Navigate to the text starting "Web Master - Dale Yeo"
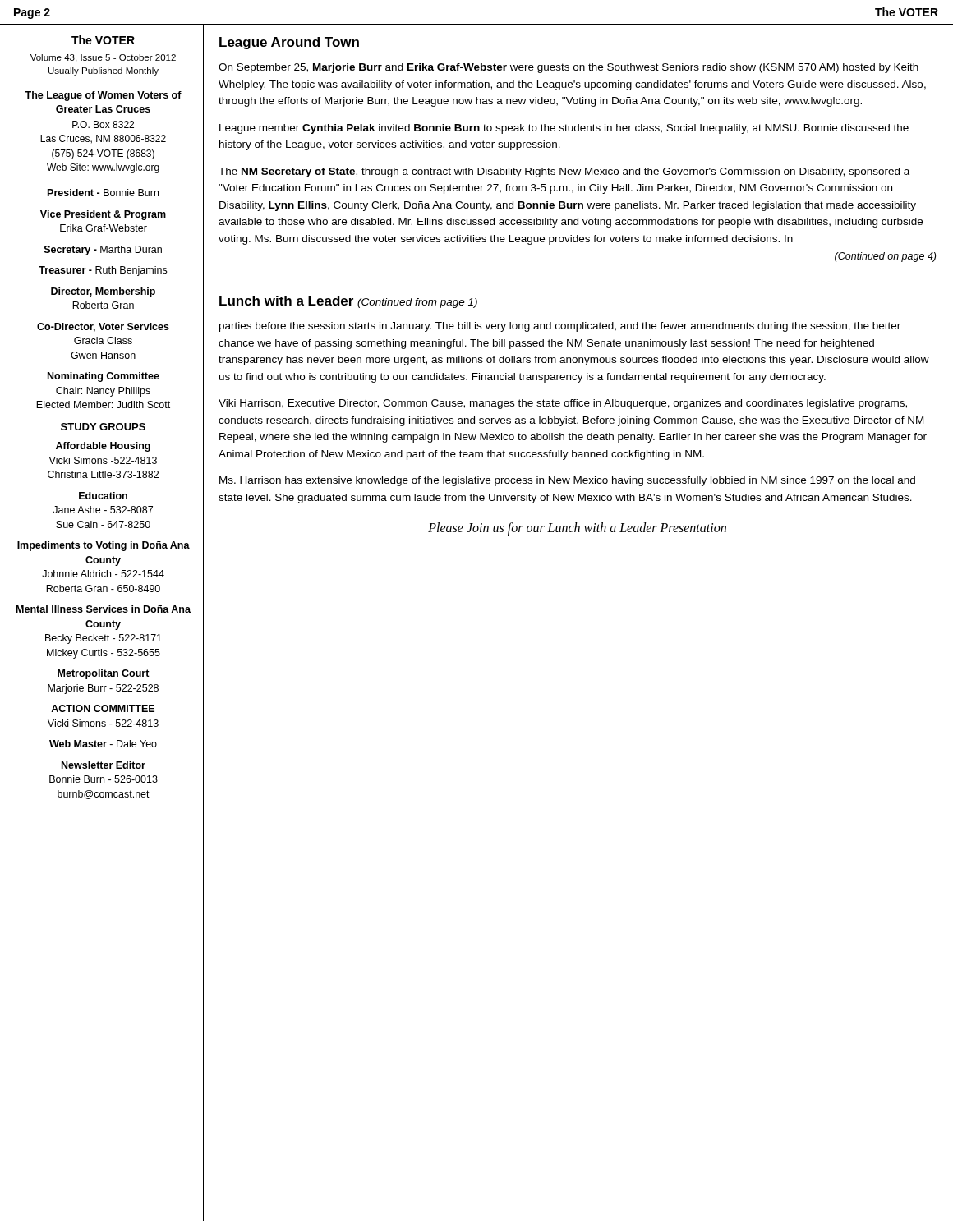 click(103, 744)
